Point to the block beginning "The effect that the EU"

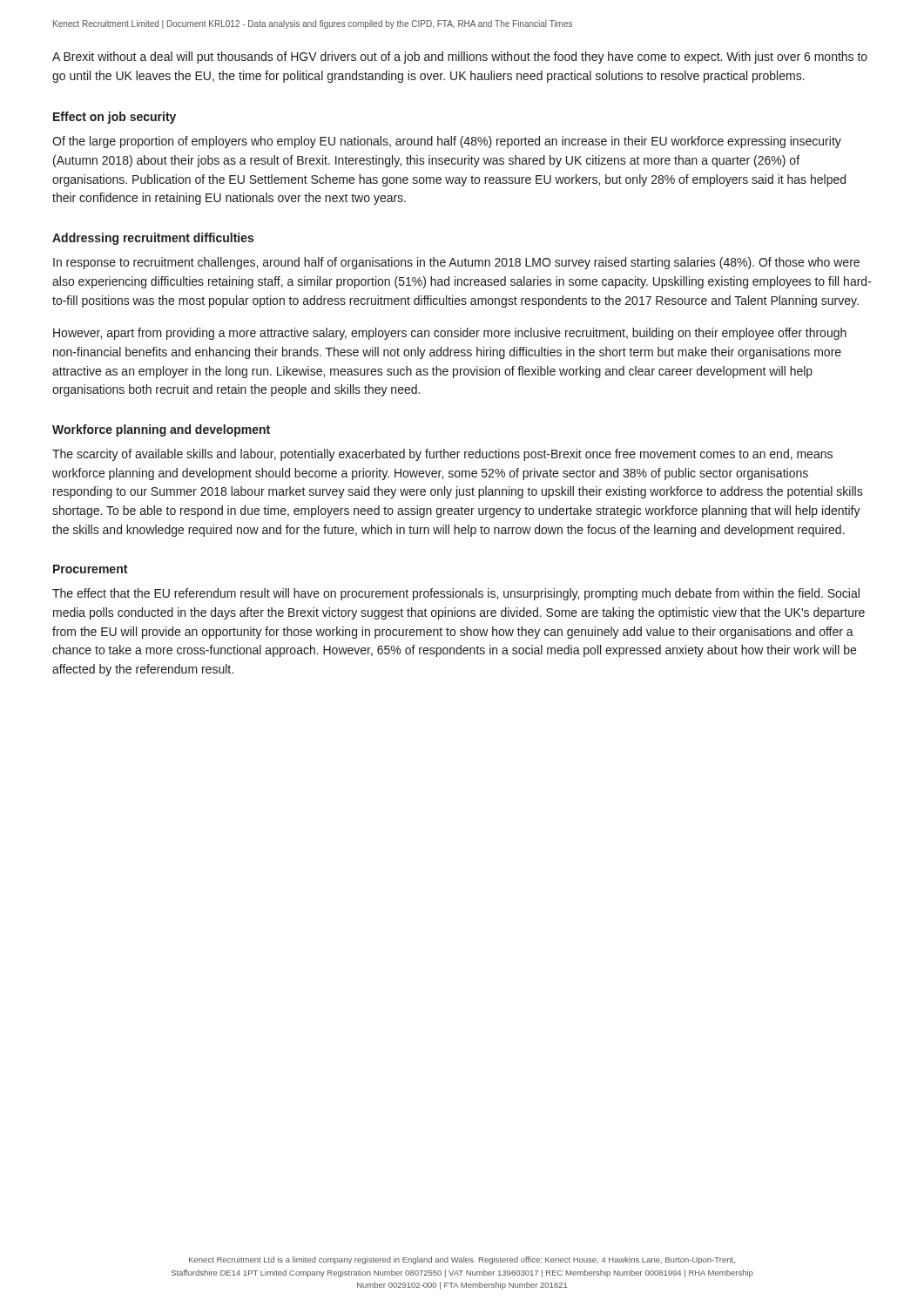click(x=459, y=631)
